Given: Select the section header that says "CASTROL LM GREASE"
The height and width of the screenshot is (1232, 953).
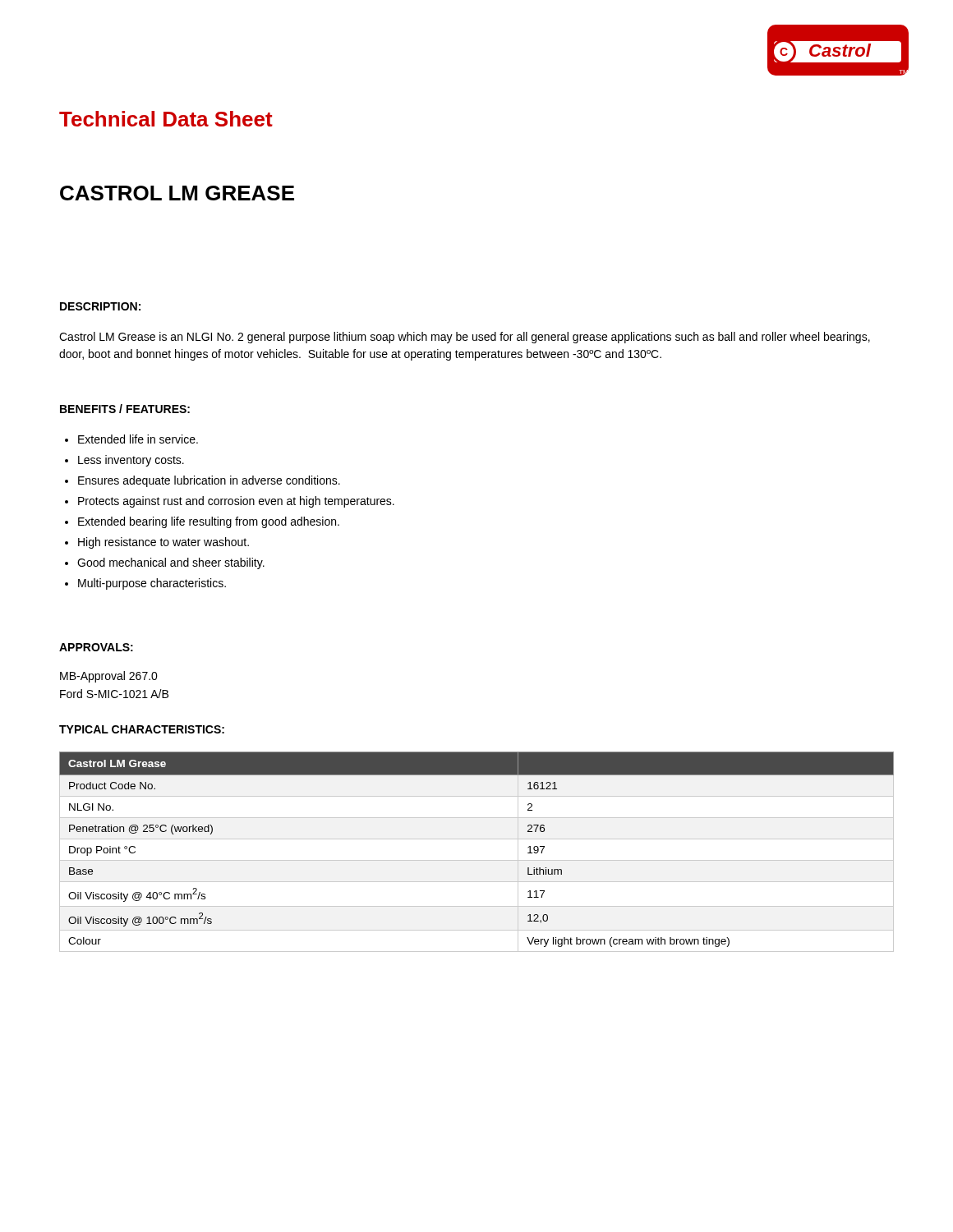Looking at the screenshot, I should coord(177,193).
